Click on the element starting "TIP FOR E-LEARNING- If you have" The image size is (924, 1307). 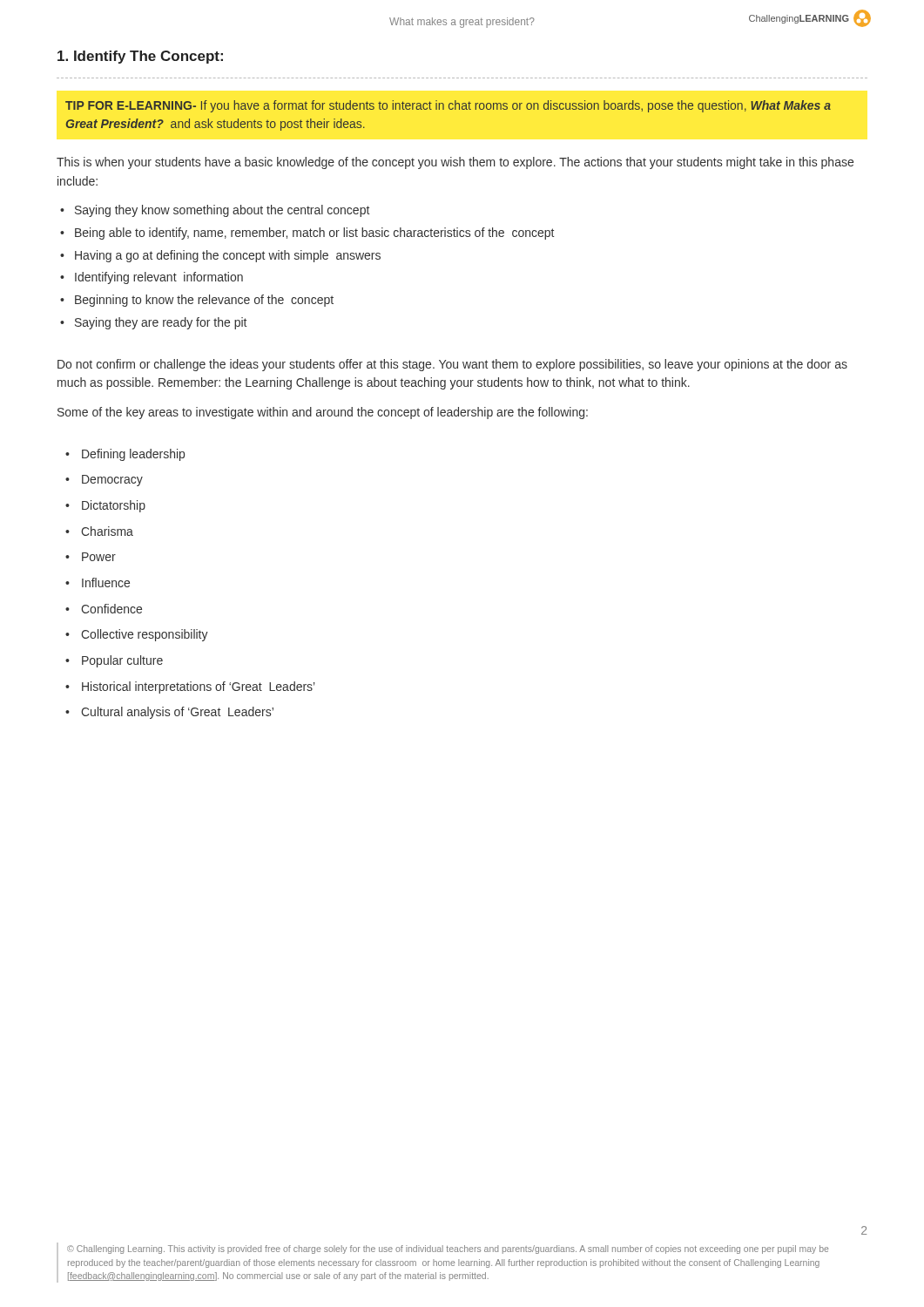tap(448, 115)
